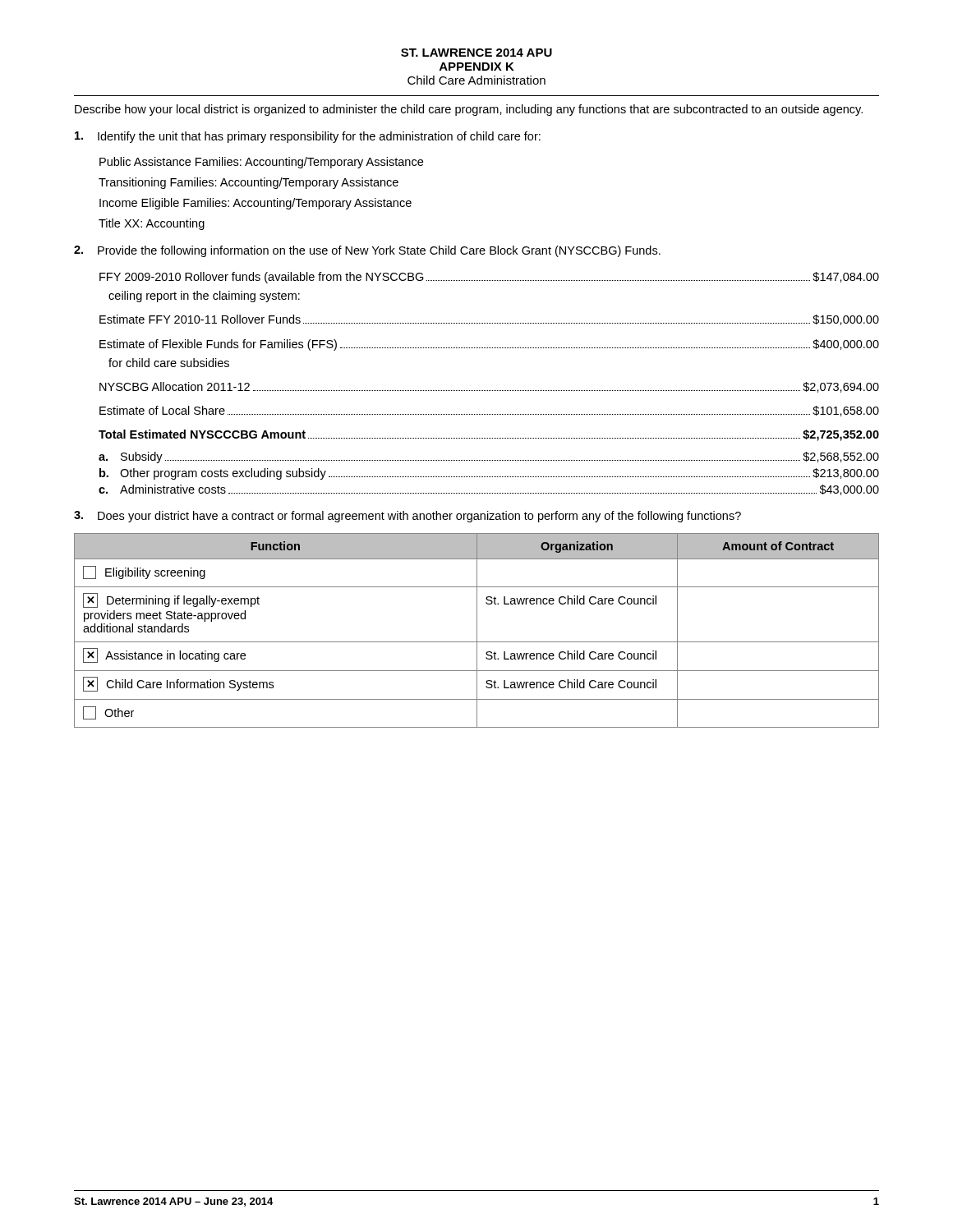The image size is (953, 1232).
Task: Click on the block starting "Identify the unit that has"
Action: [476, 137]
